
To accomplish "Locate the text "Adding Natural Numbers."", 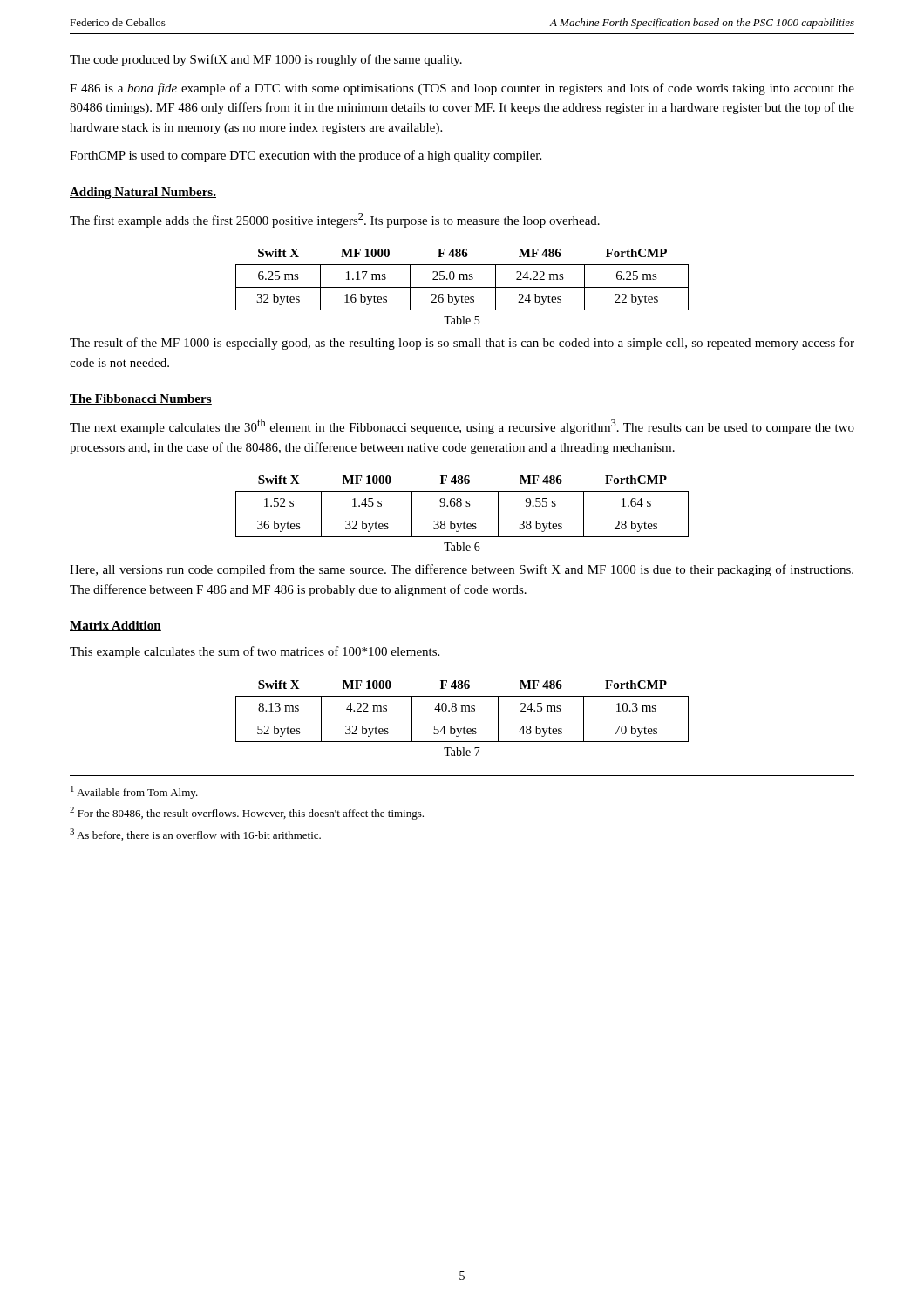I will tap(143, 191).
